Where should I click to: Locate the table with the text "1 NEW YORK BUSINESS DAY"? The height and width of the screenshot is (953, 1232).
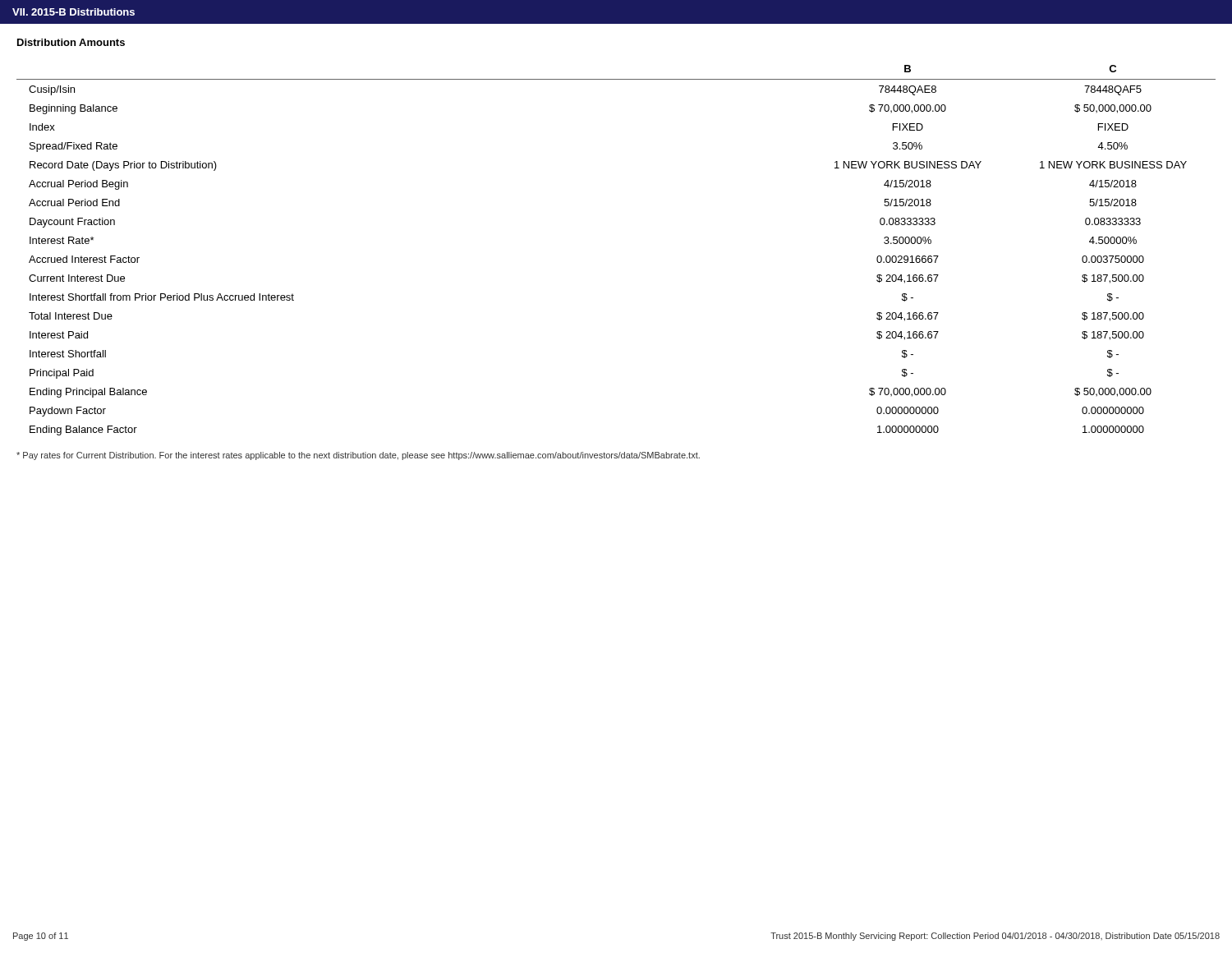tap(616, 248)
